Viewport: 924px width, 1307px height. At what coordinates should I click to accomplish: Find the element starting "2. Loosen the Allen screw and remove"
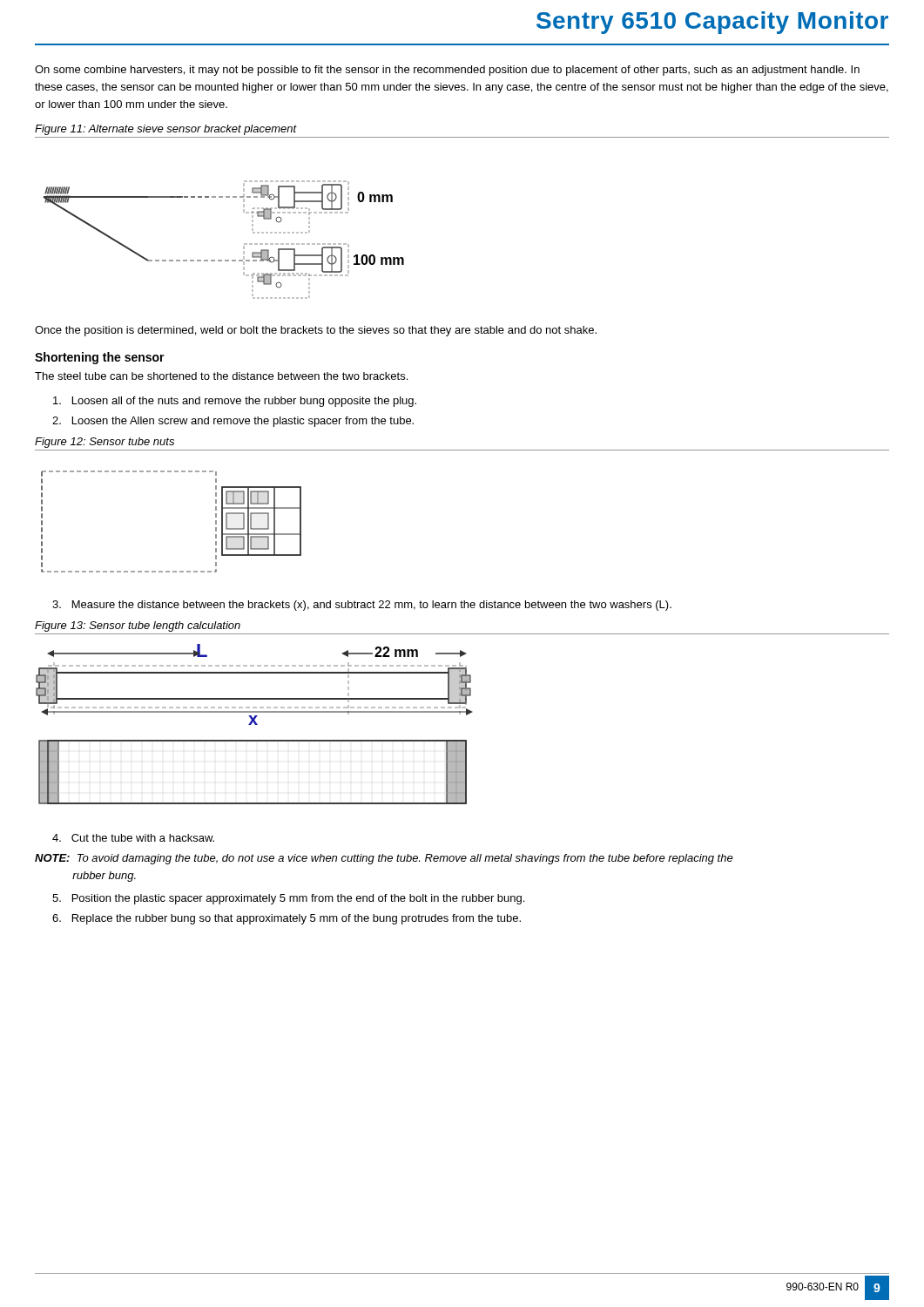234,420
